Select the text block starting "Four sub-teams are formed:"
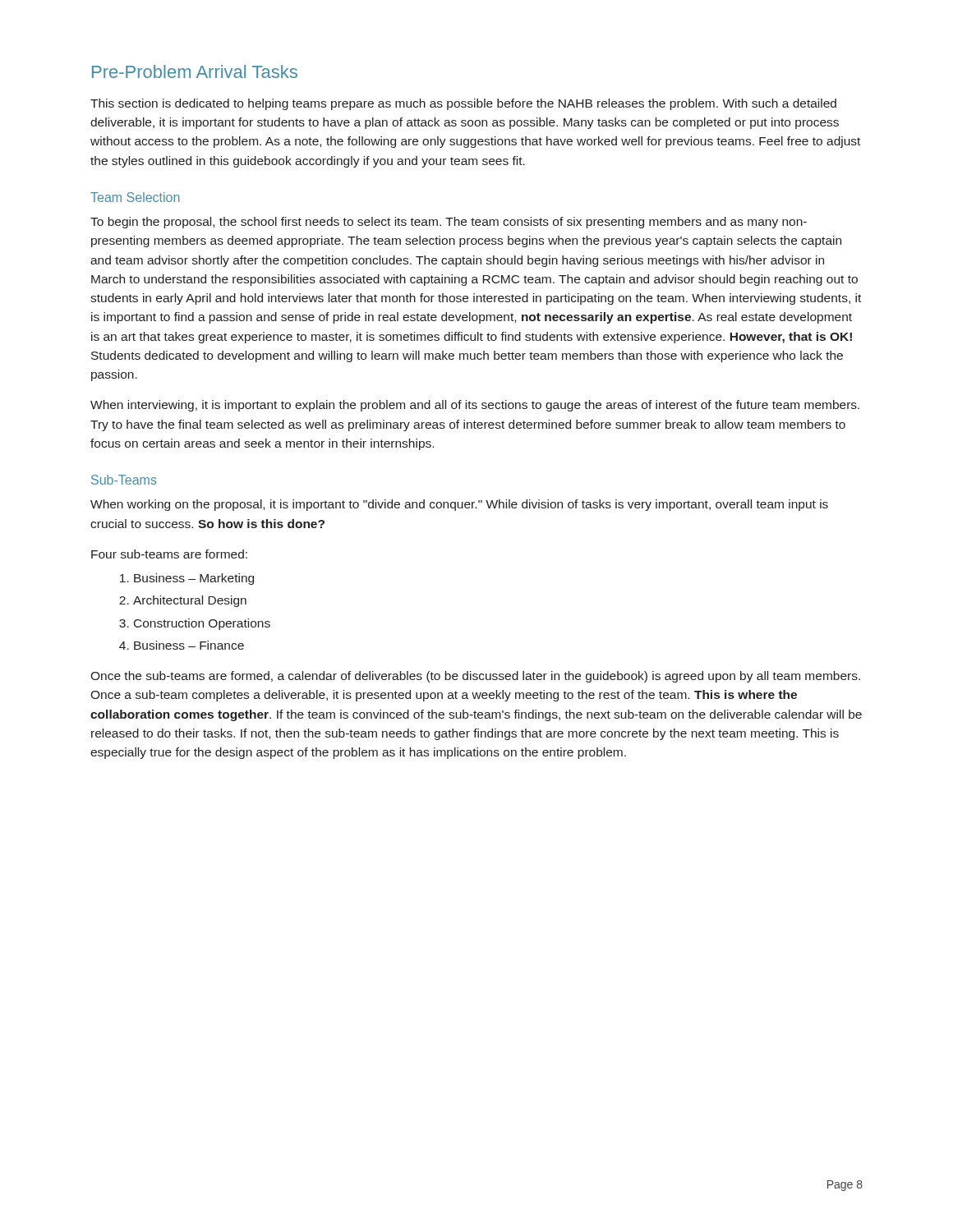953x1232 pixels. click(x=169, y=554)
